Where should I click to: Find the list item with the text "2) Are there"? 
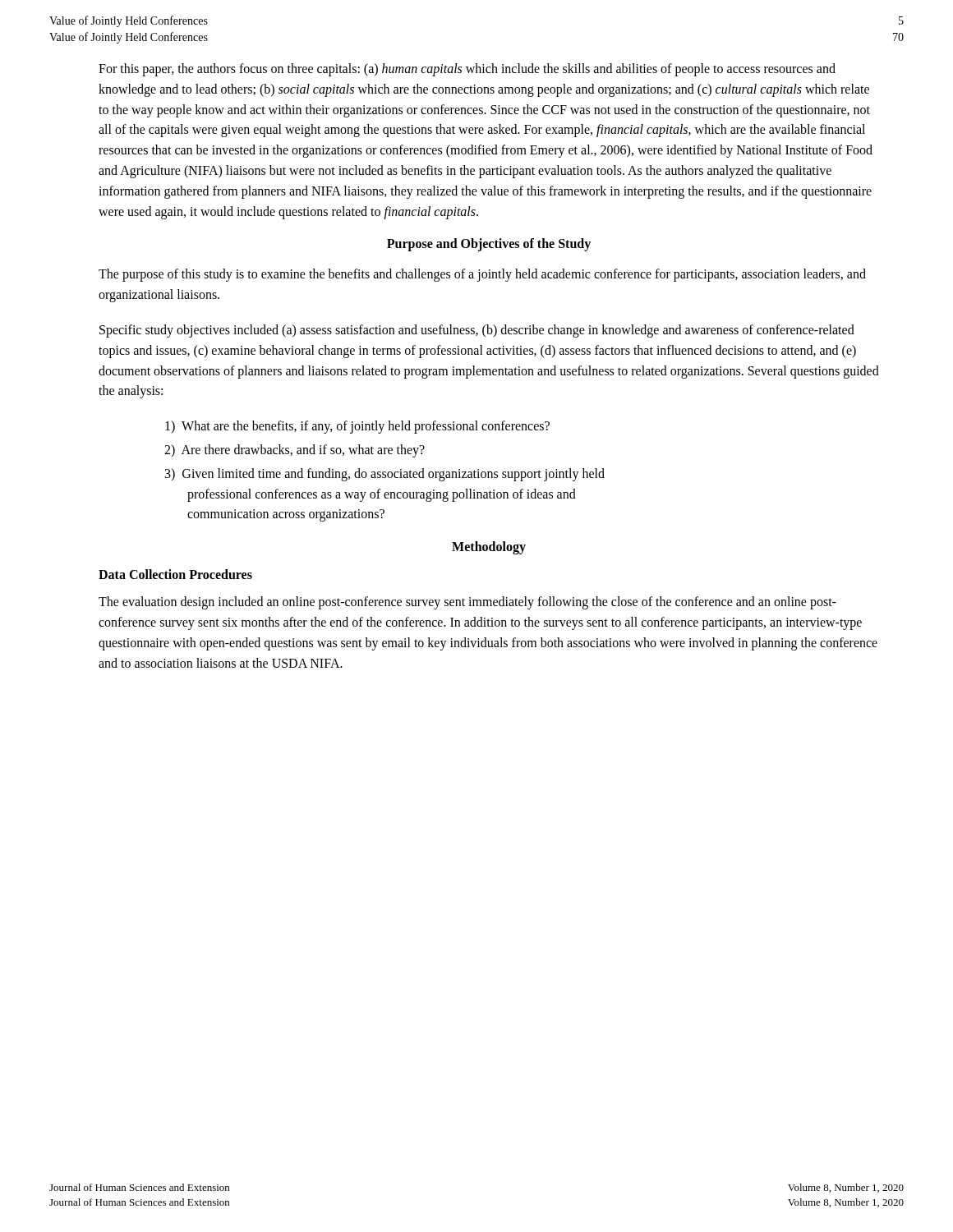(295, 450)
